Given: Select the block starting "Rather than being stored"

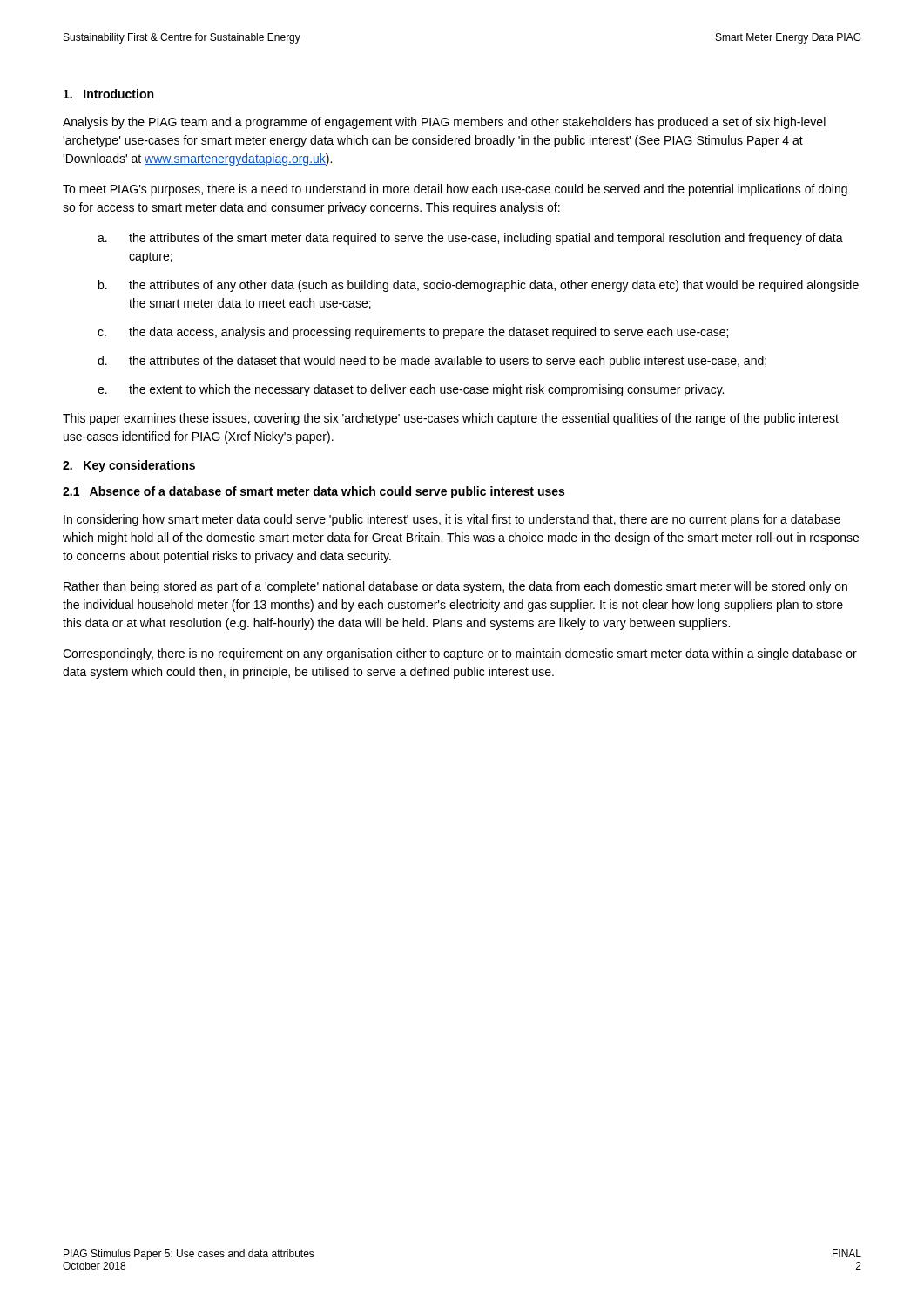Looking at the screenshot, I should (455, 605).
